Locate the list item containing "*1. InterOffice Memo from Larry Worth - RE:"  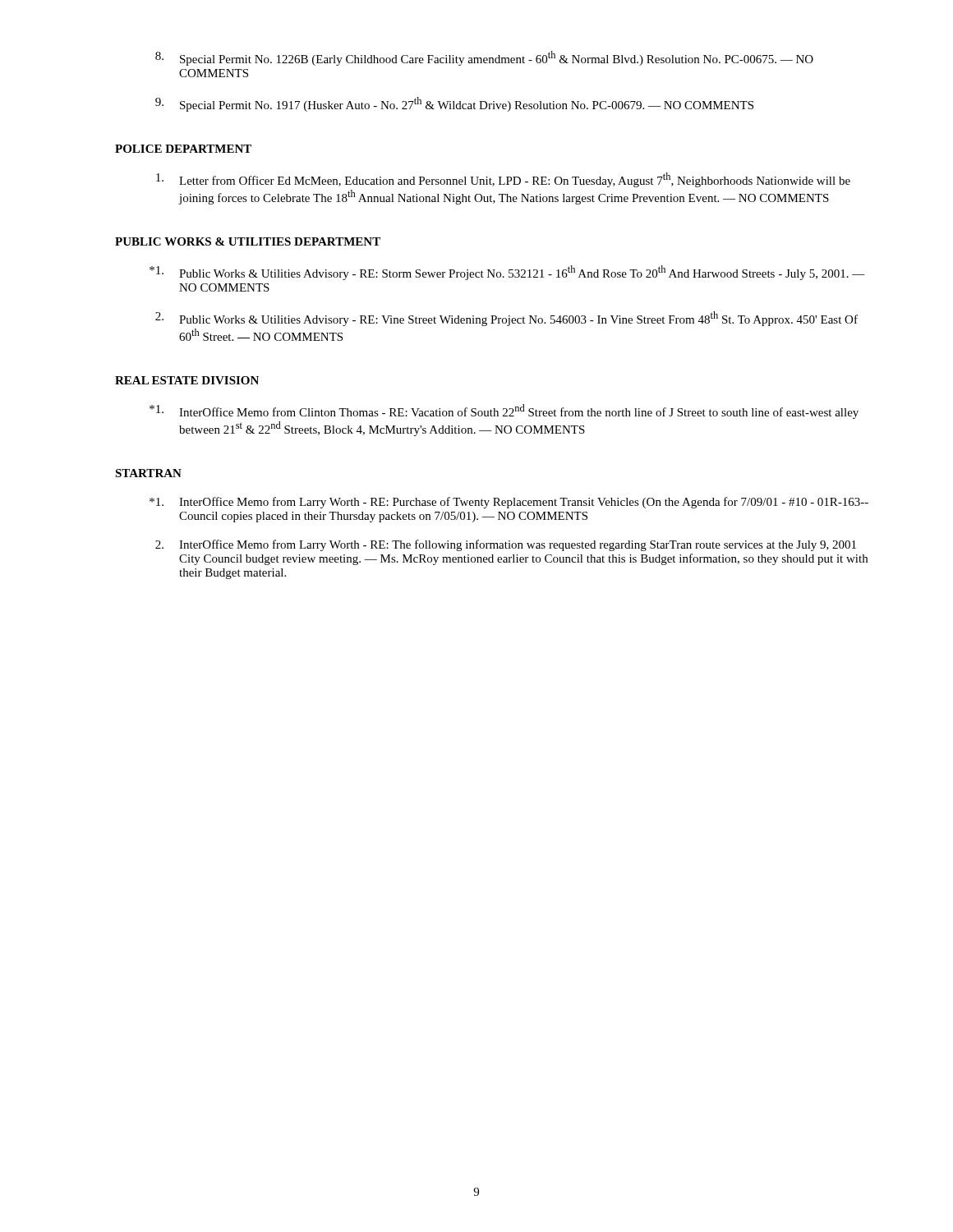[x=493, y=509]
